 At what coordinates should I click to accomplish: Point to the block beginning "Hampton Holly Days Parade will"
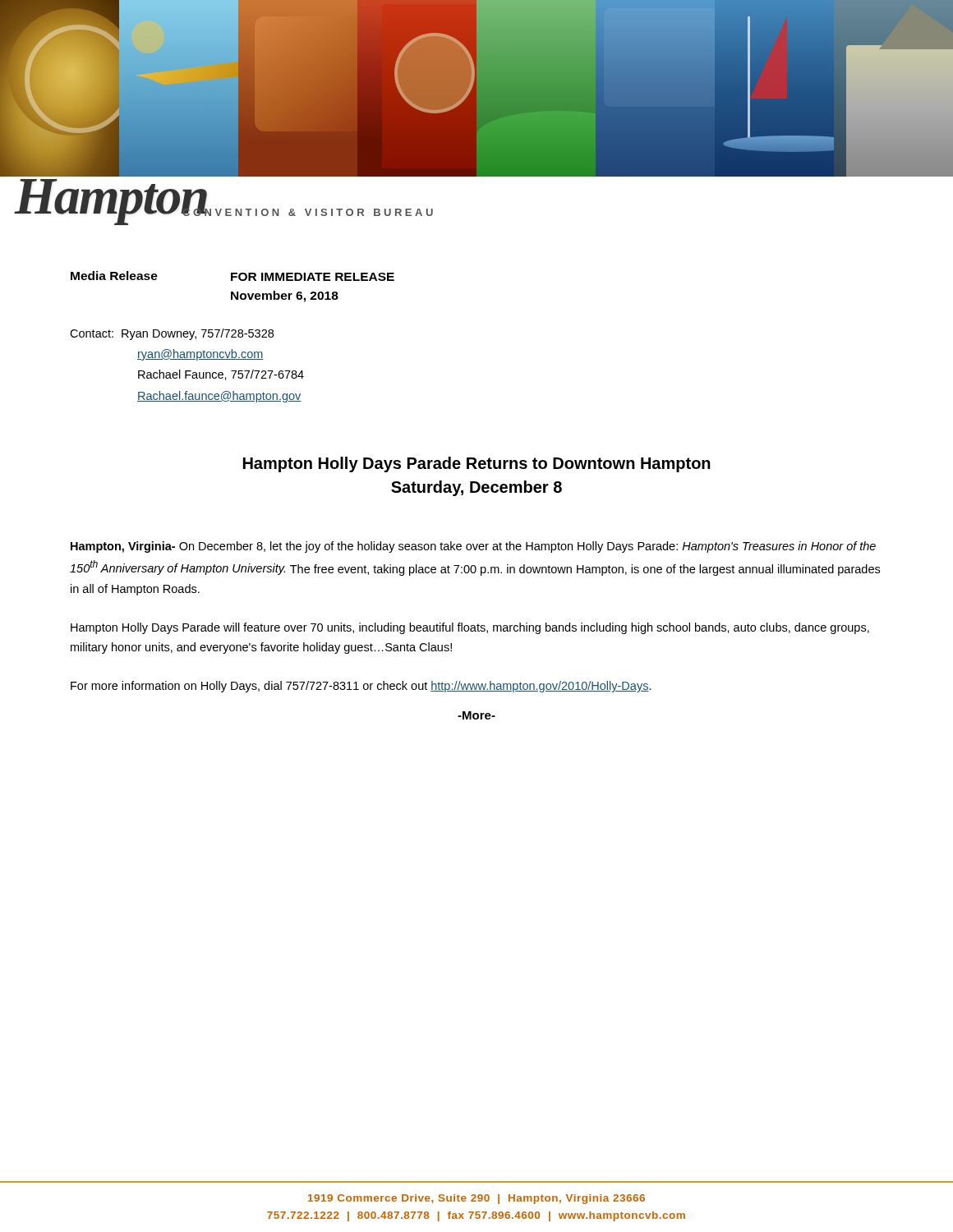click(470, 637)
